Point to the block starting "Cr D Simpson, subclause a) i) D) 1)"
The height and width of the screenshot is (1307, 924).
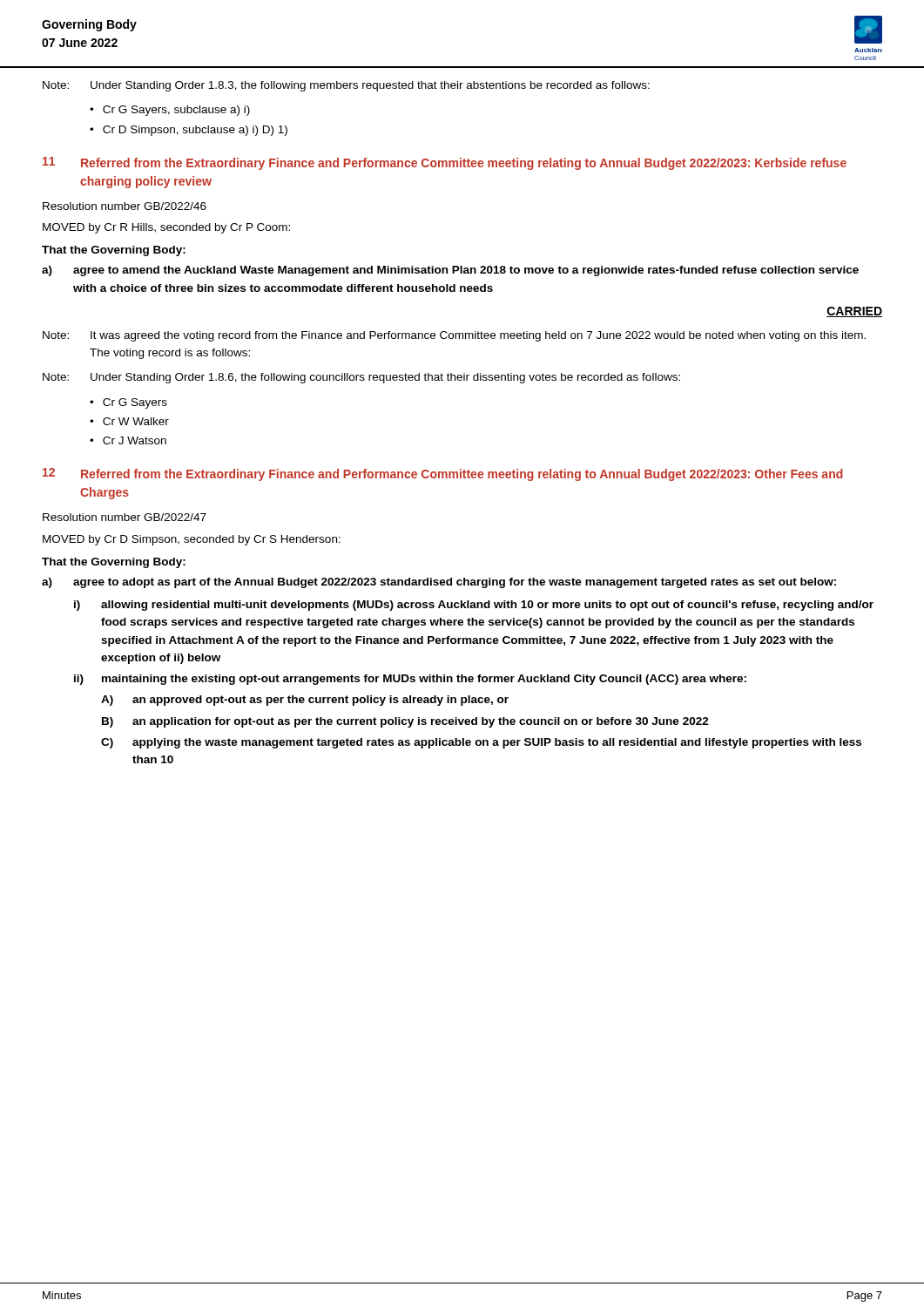point(195,129)
